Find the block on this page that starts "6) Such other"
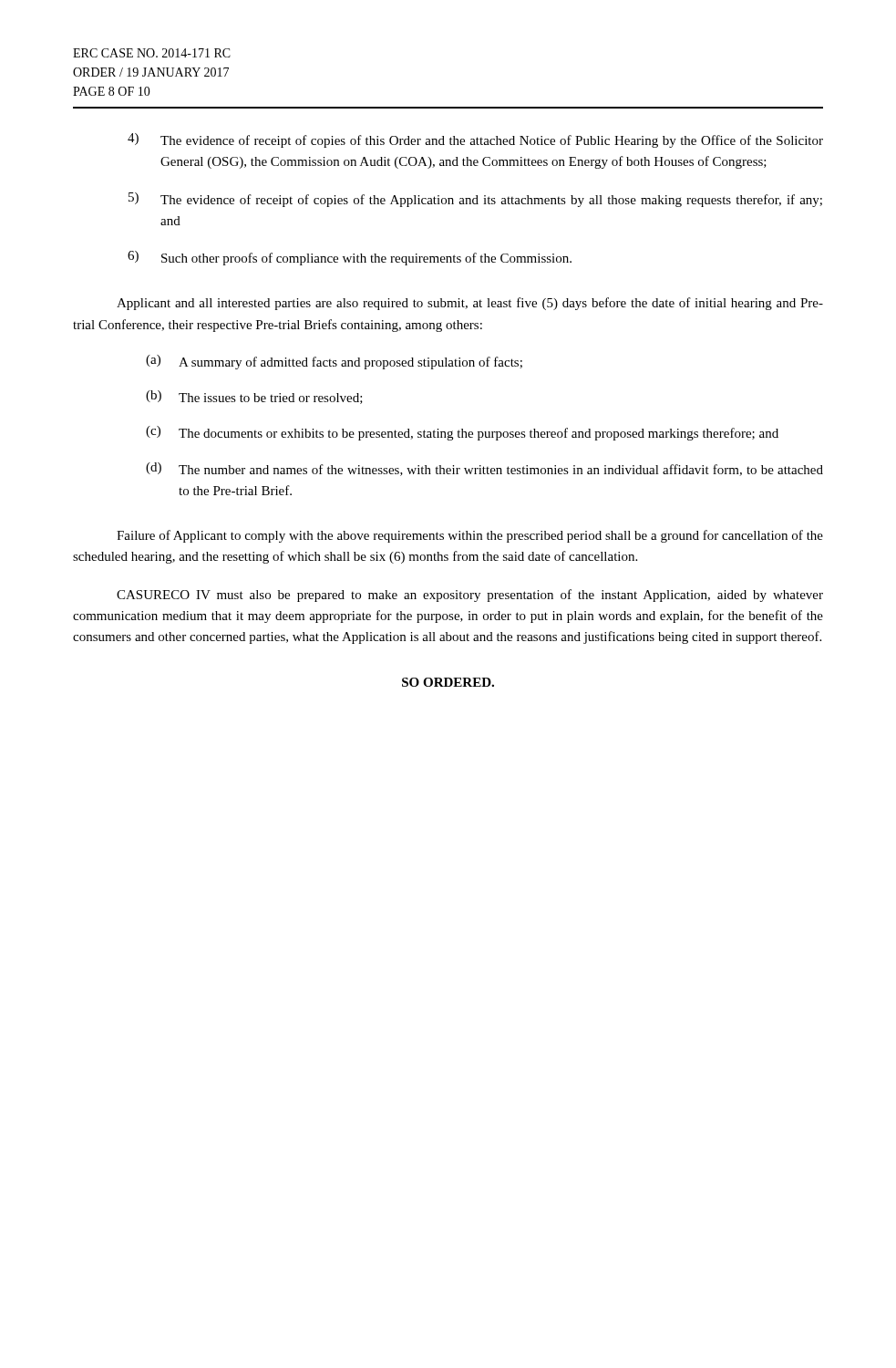 coord(475,259)
